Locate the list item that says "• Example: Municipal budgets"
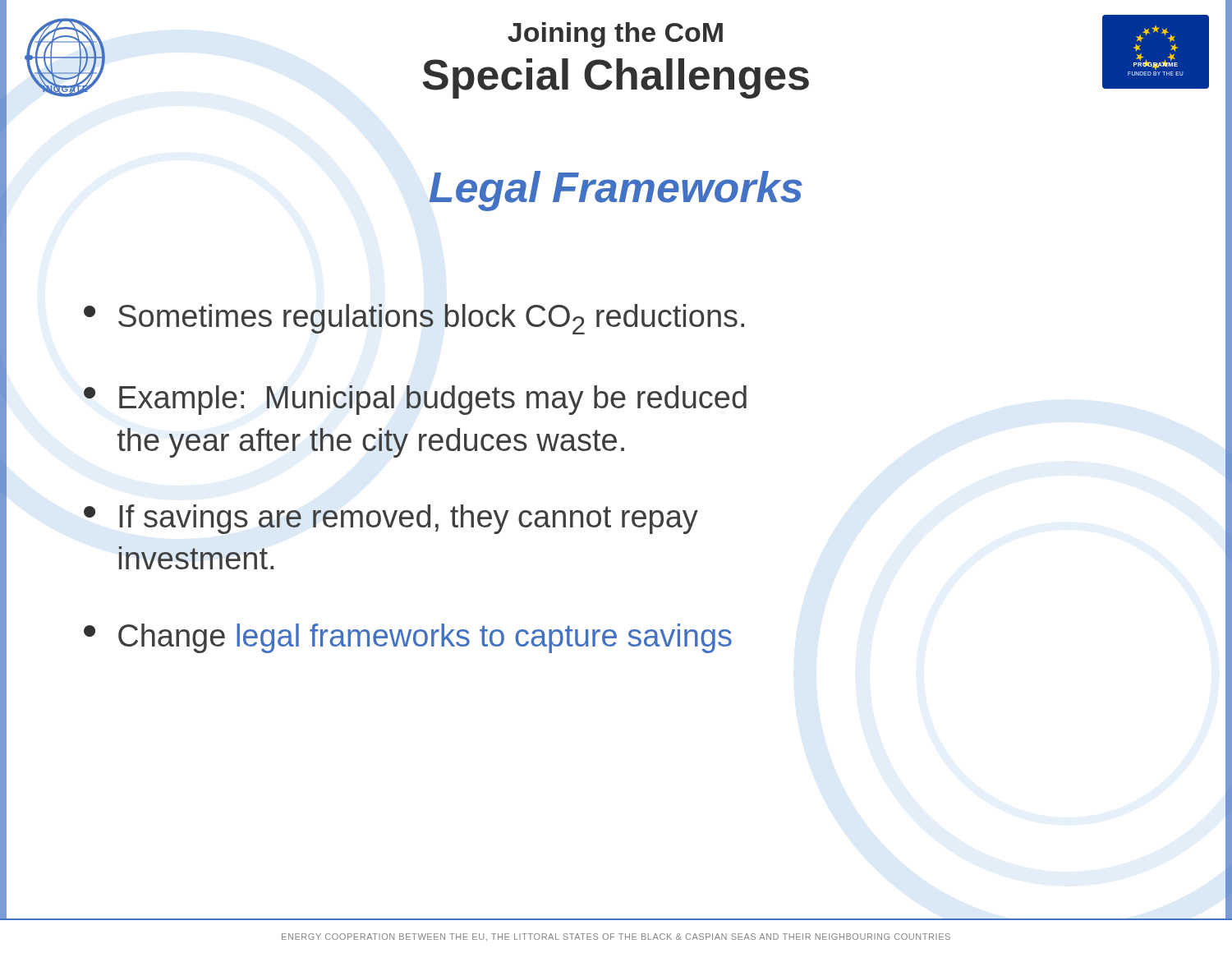 [415, 420]
